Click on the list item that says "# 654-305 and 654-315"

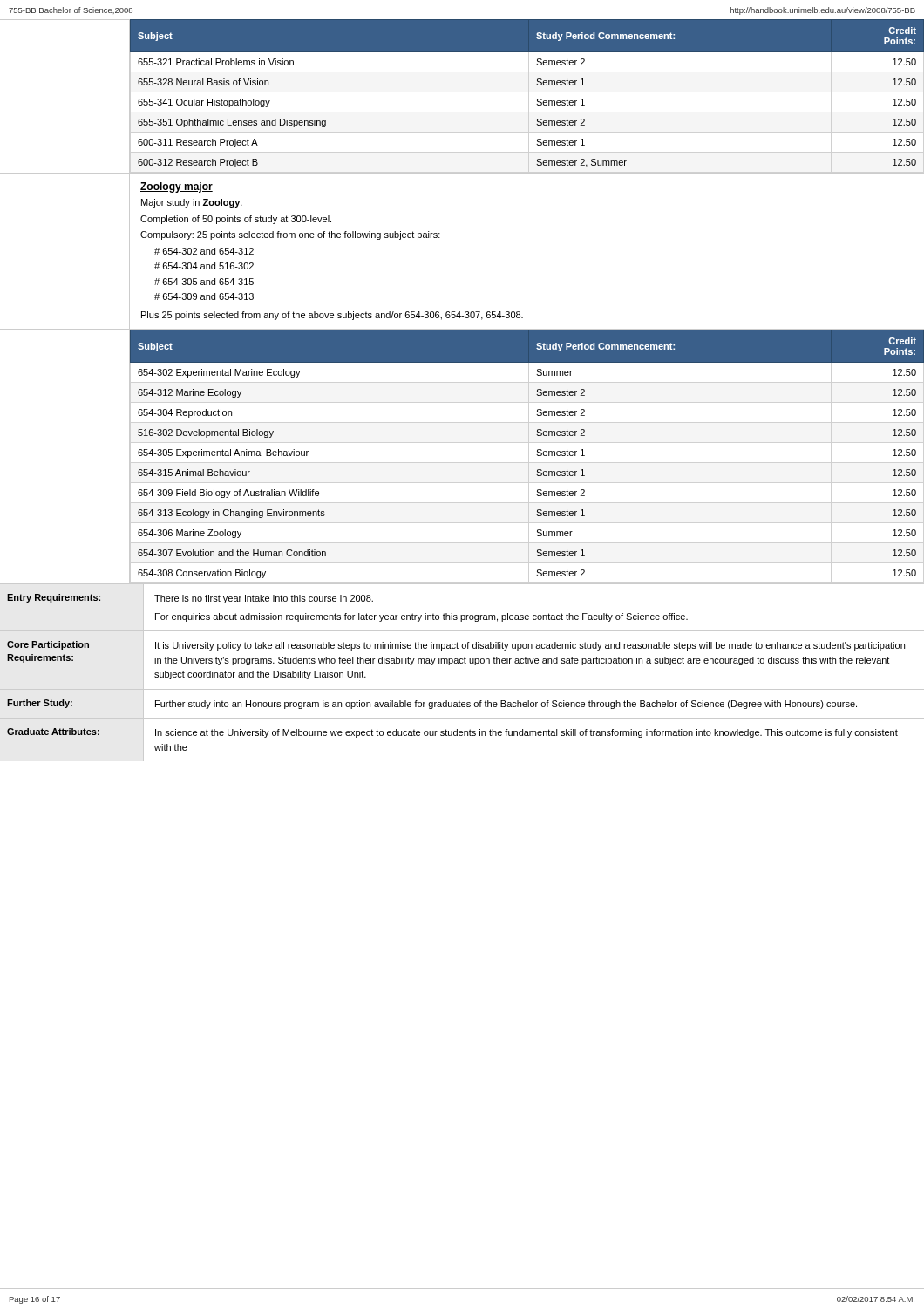click(204, 281)
